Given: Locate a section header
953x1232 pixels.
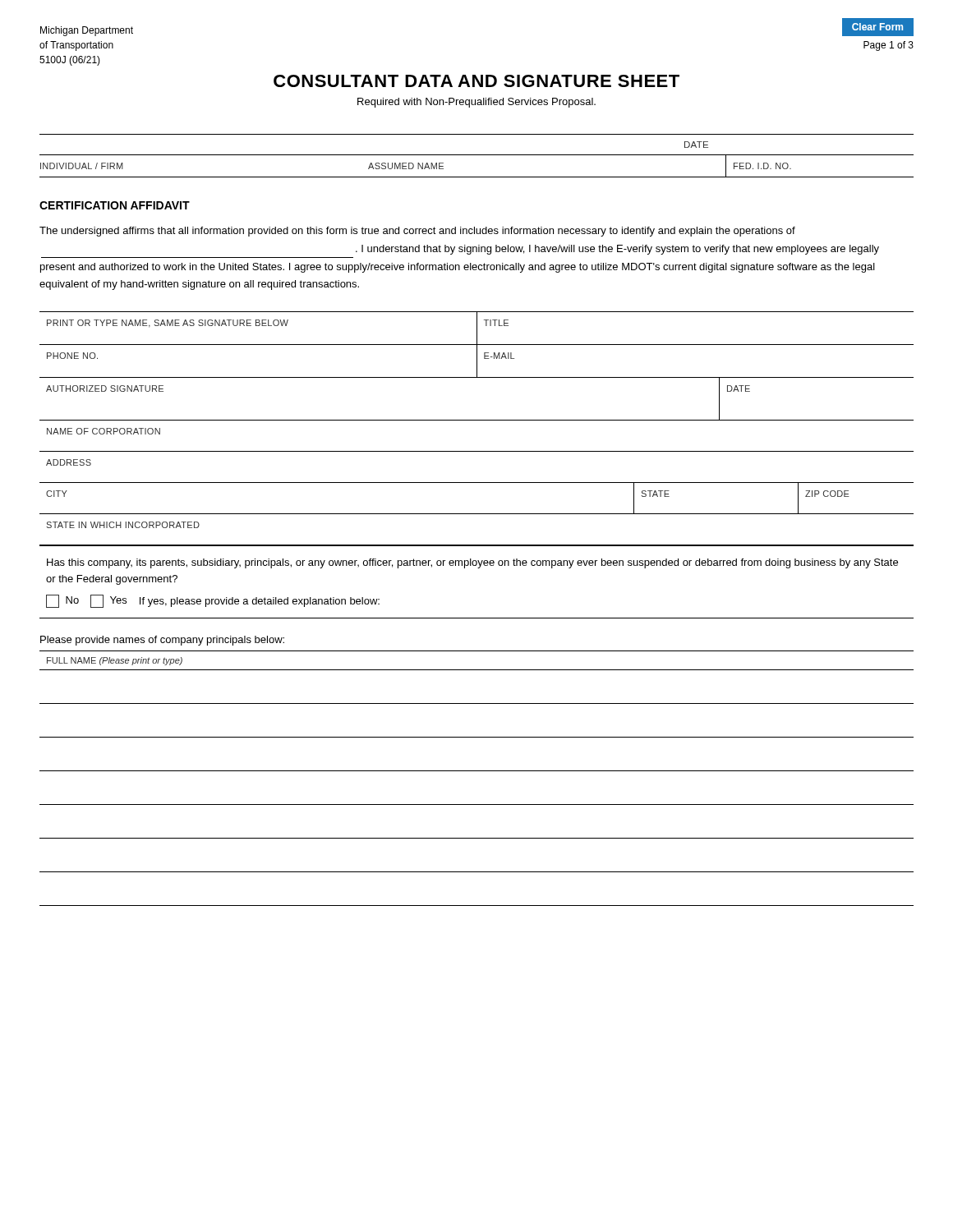Looking at the screenshot, I should click(114, 205).
